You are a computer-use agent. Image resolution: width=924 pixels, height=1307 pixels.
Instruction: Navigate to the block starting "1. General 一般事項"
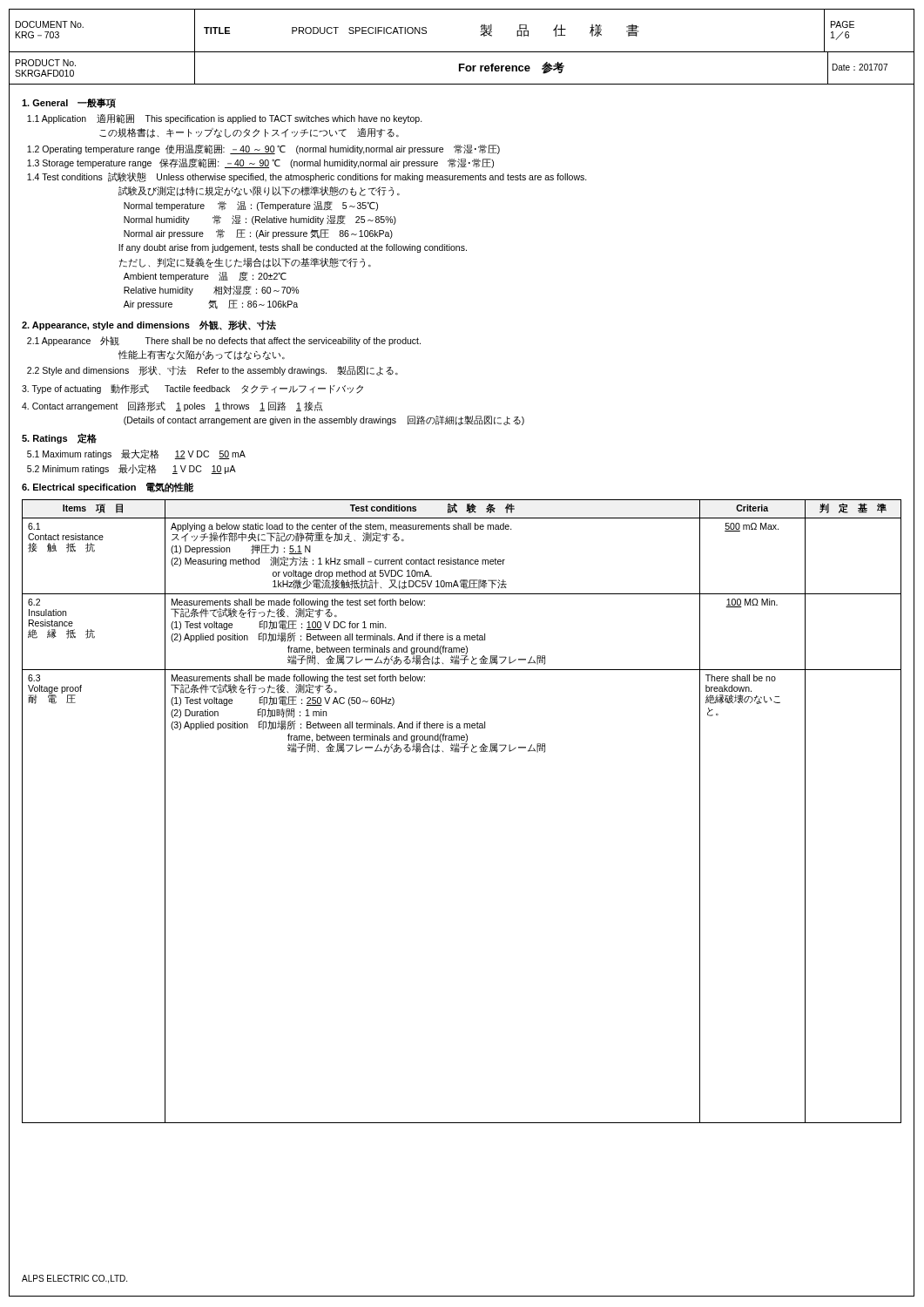pos(69,103)
